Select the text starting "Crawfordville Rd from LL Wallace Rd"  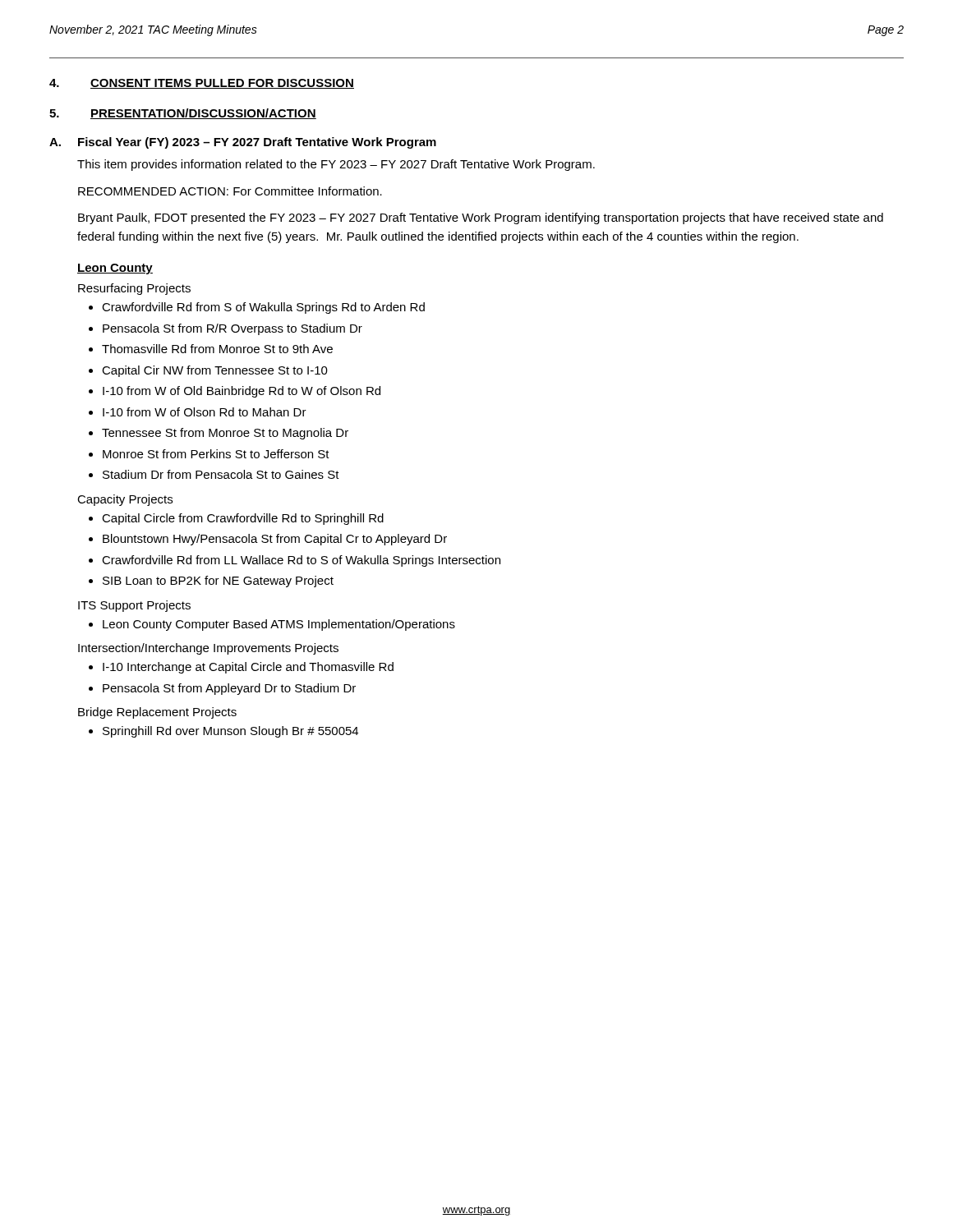coord(302,559)
